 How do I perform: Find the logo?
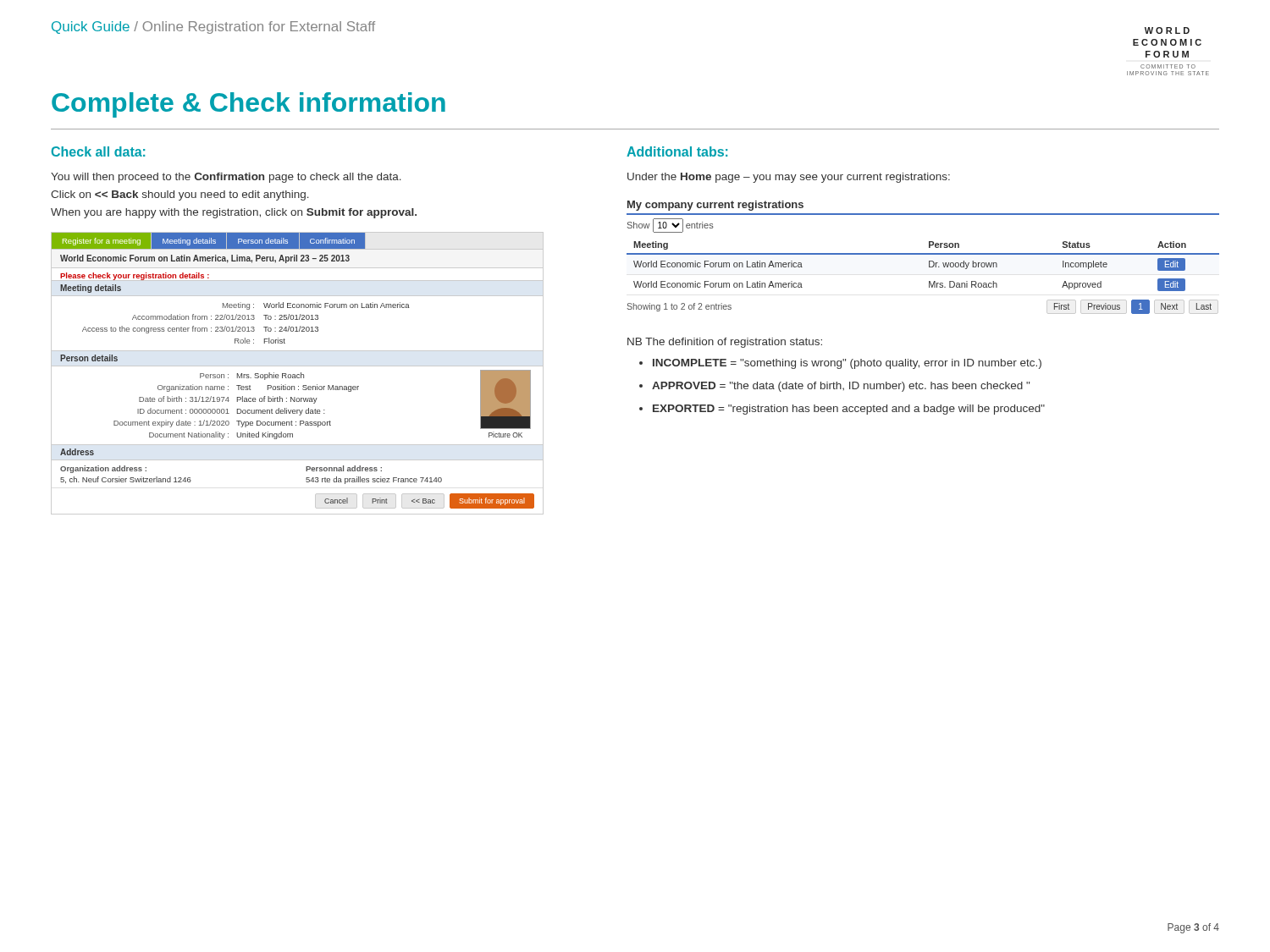click(x=1168, y=50)
